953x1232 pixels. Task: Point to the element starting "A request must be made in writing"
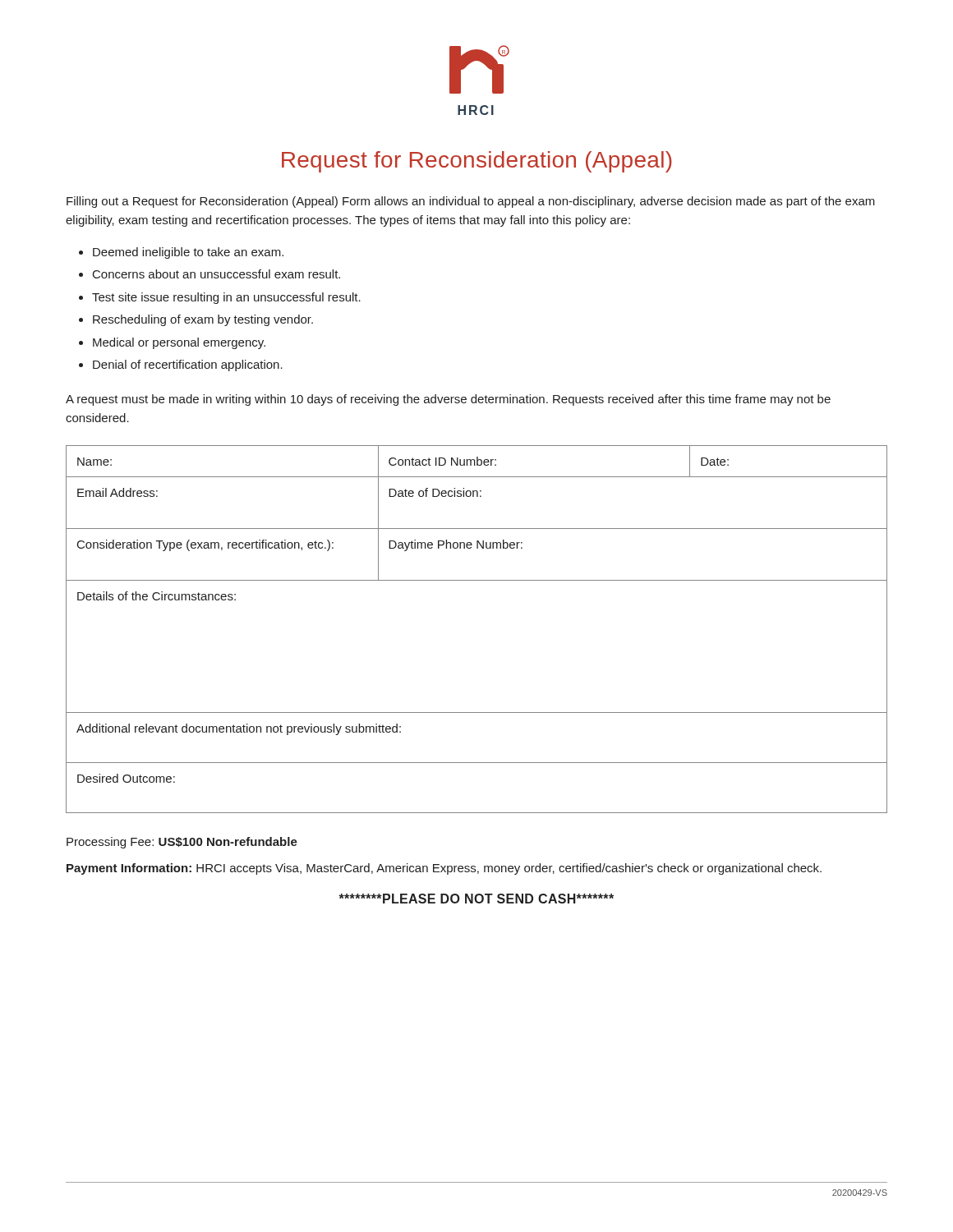tap(448, 408)
